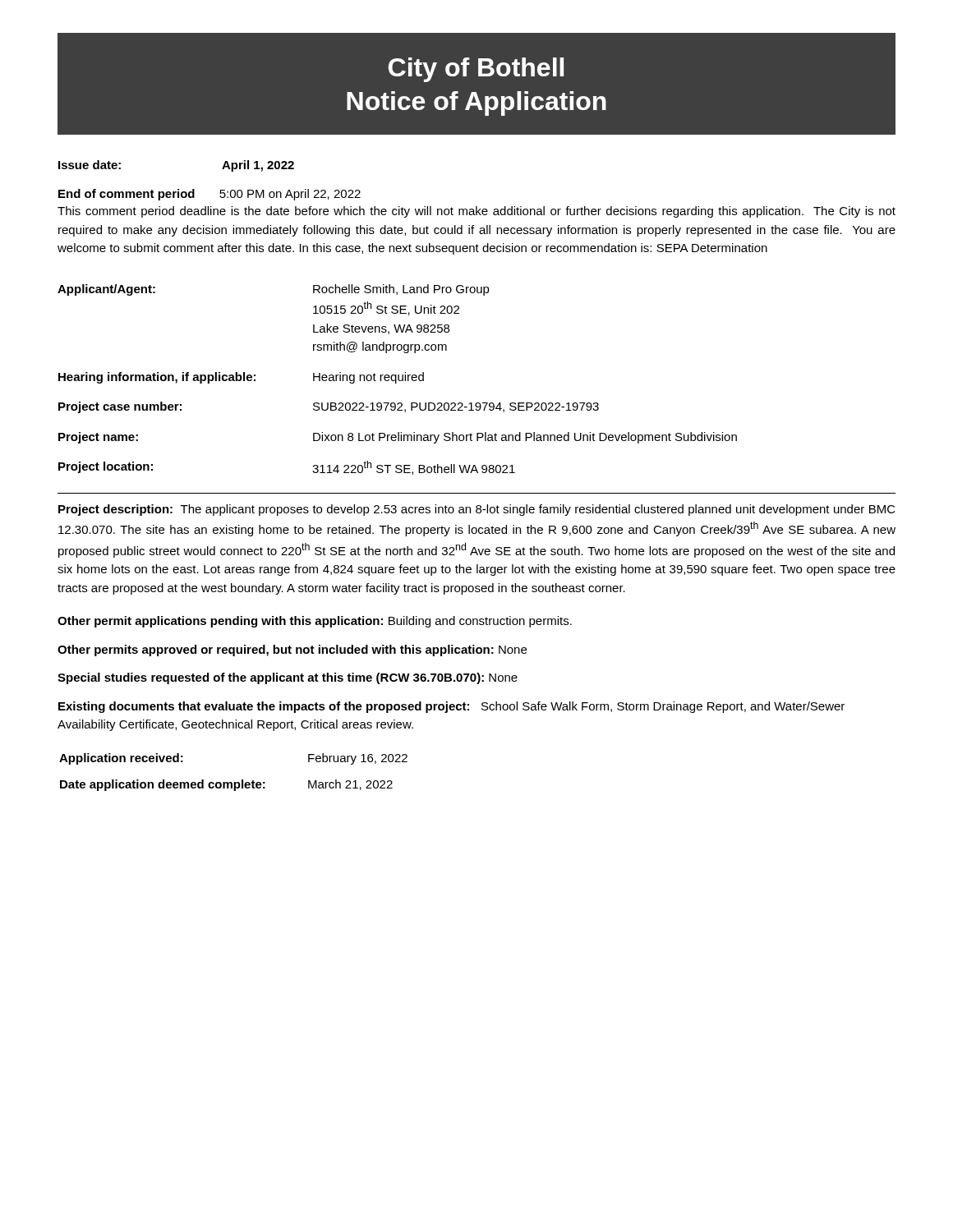Find the block starting "Project case number: SUB2022-19792,"
The height and width of the screenshot is (1232, 953).
pyautogui.click(x=476, y=407)
